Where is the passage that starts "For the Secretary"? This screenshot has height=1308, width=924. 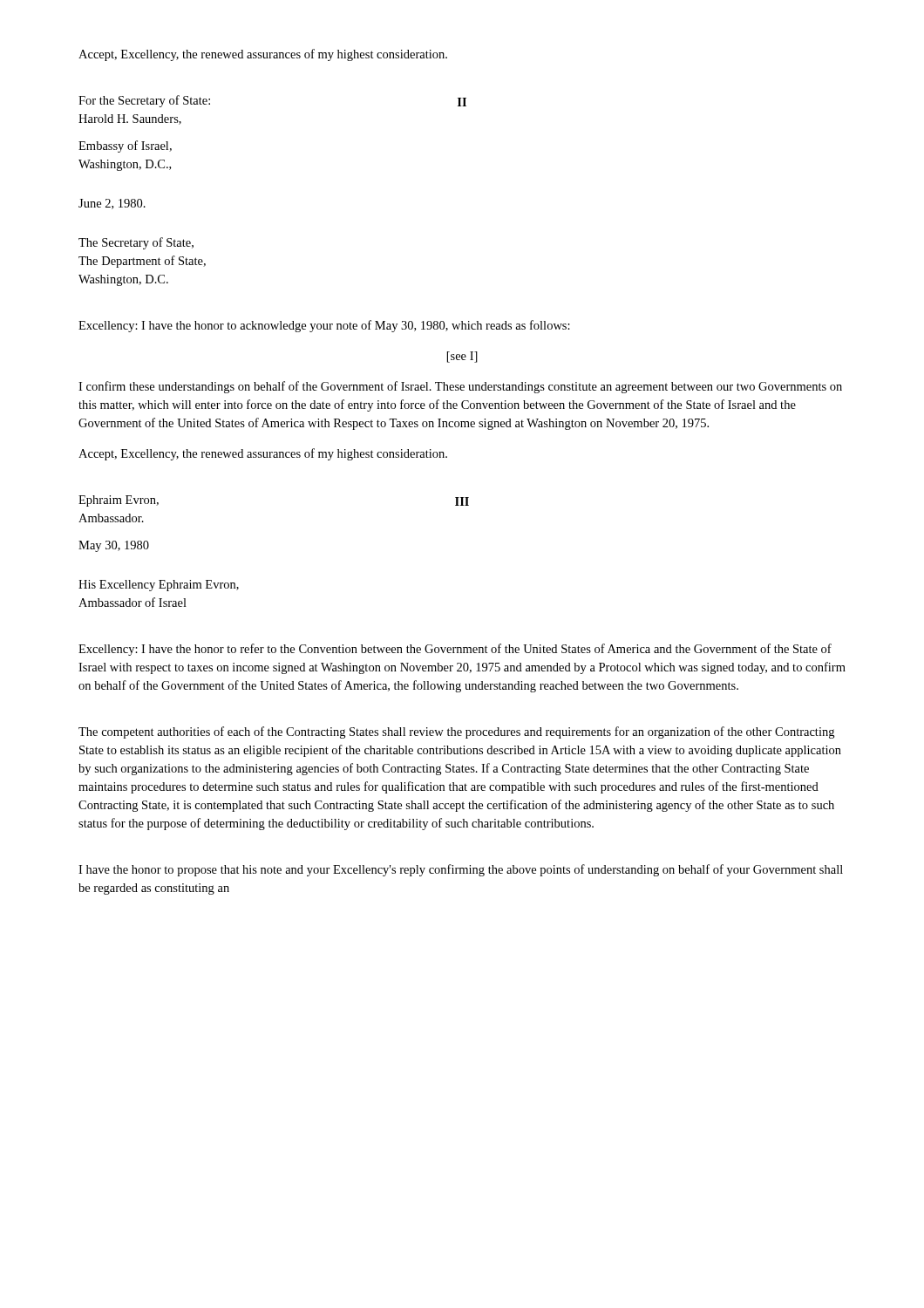tap(145, 109)
